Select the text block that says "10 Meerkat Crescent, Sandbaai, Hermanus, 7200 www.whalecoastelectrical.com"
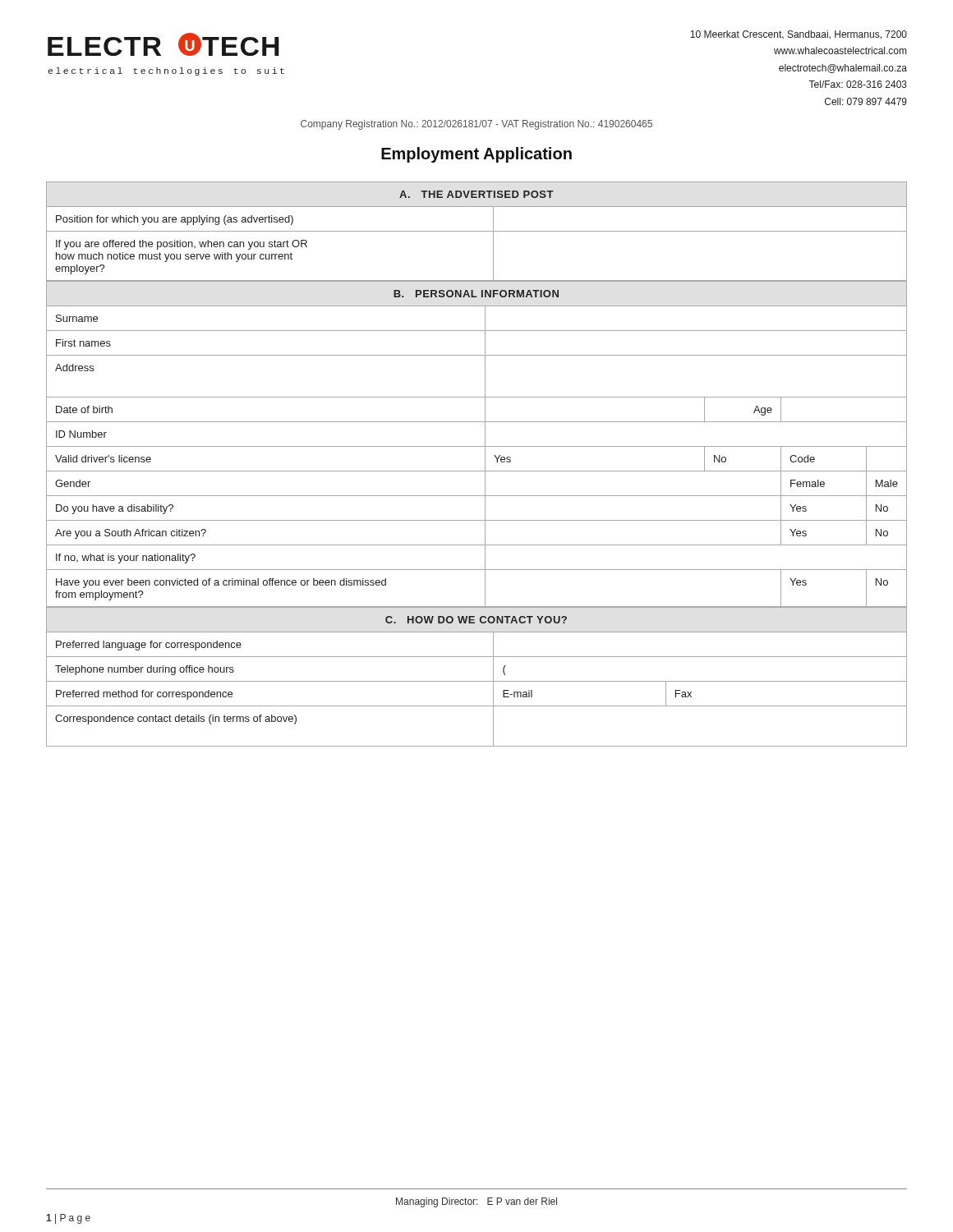 click(x=798, y=68)
